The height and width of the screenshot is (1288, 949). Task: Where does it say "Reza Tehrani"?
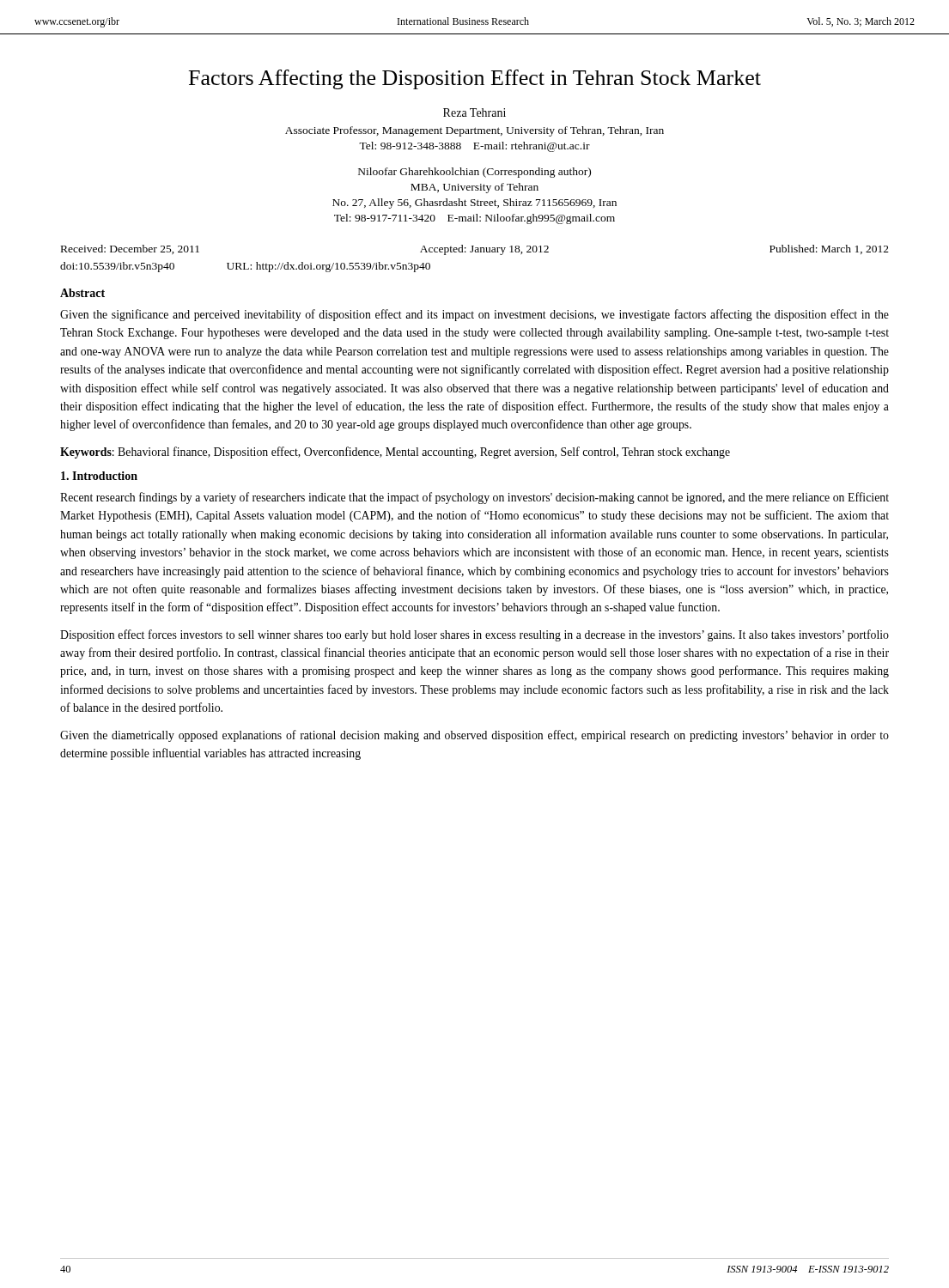474,113
